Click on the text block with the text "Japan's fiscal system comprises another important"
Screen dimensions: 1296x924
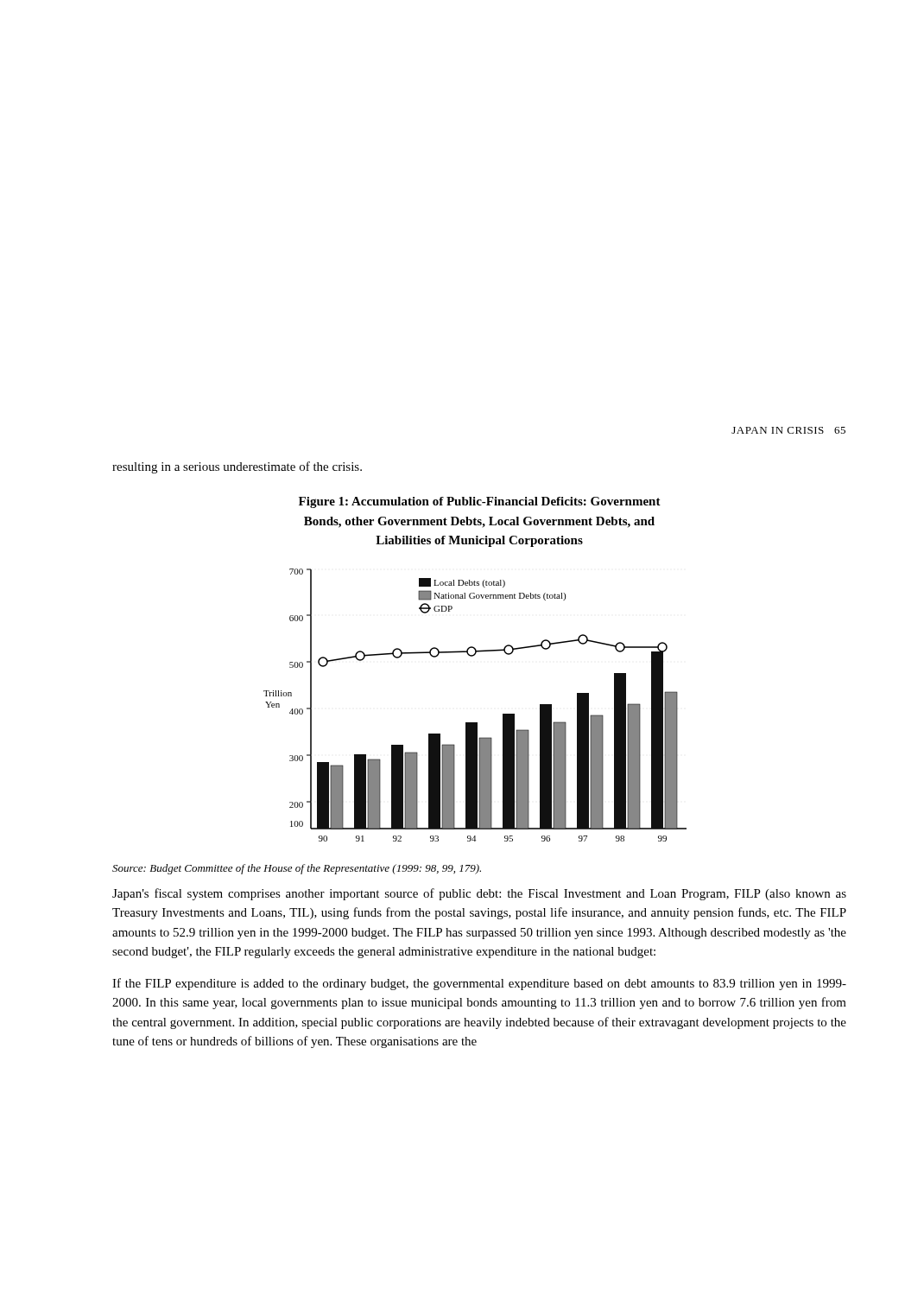pyautogui.click(x=479, y=922)
